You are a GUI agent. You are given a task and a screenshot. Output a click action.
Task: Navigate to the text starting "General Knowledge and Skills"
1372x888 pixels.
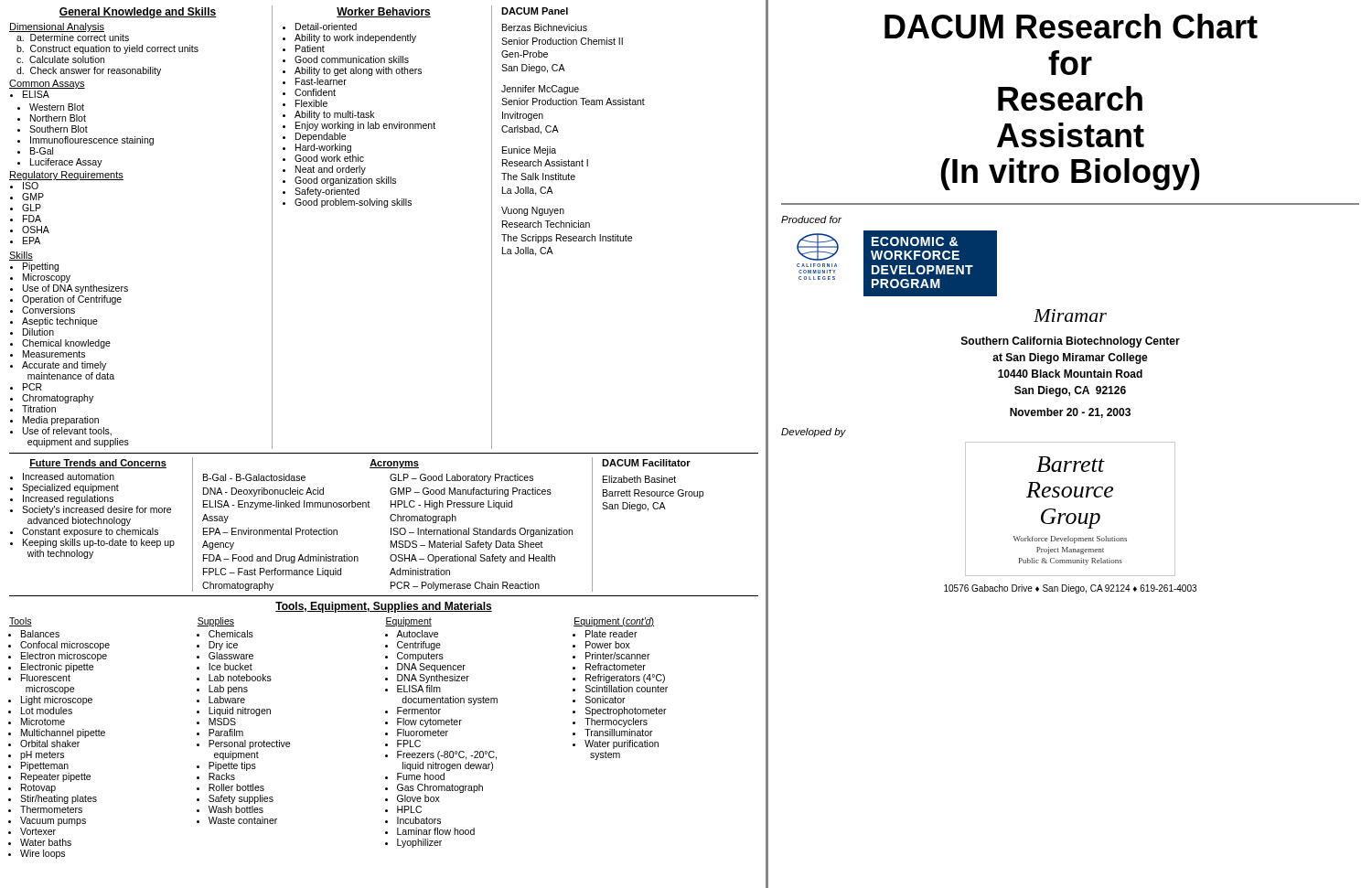tap(138, 12)
